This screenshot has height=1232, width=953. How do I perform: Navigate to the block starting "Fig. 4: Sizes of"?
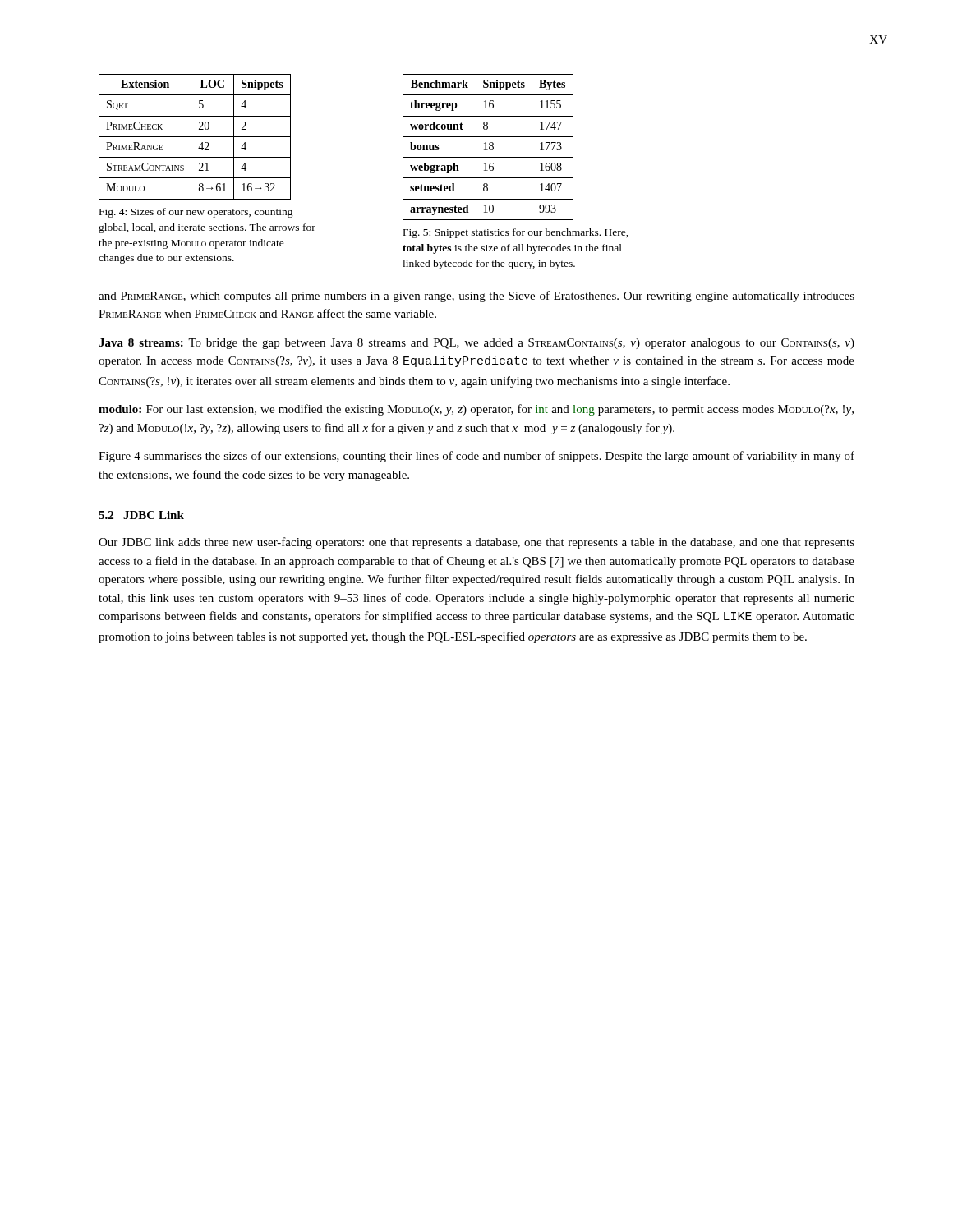point(207,235)
